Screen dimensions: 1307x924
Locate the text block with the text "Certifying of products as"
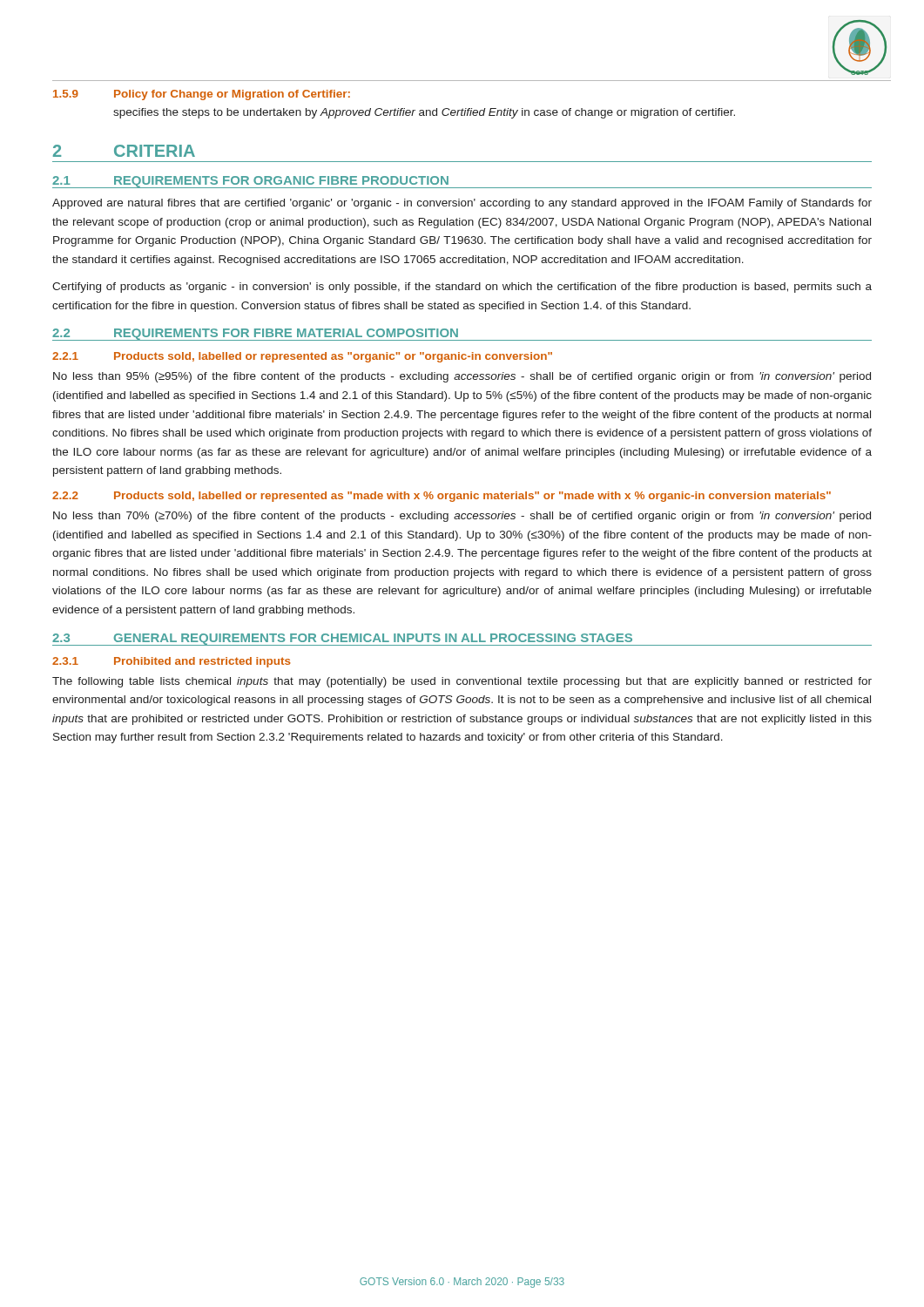[x=462, y=296]
